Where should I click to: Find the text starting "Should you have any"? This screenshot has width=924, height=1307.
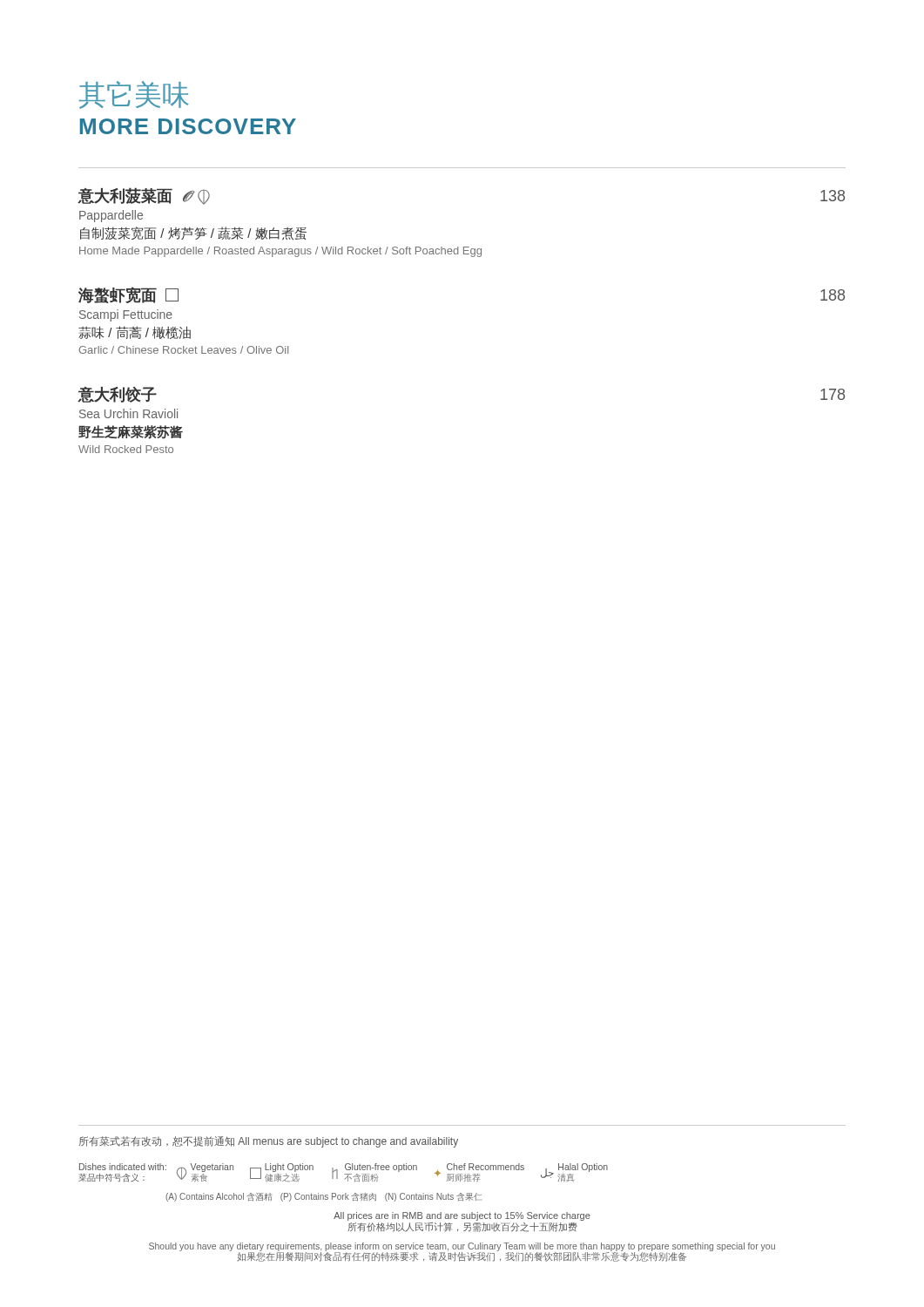(462, 1251)
